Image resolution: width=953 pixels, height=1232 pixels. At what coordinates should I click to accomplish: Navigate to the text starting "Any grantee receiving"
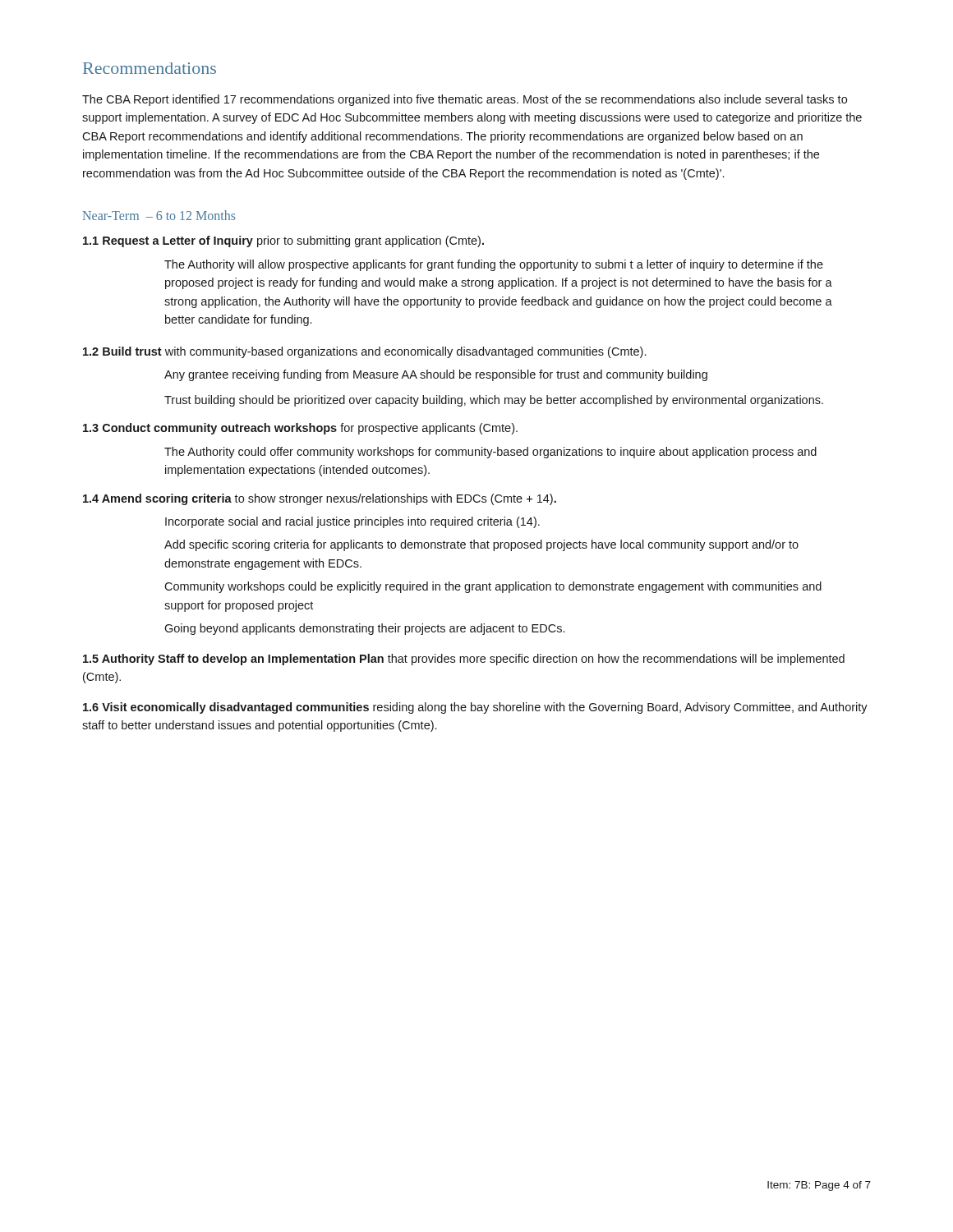[436, 375]
